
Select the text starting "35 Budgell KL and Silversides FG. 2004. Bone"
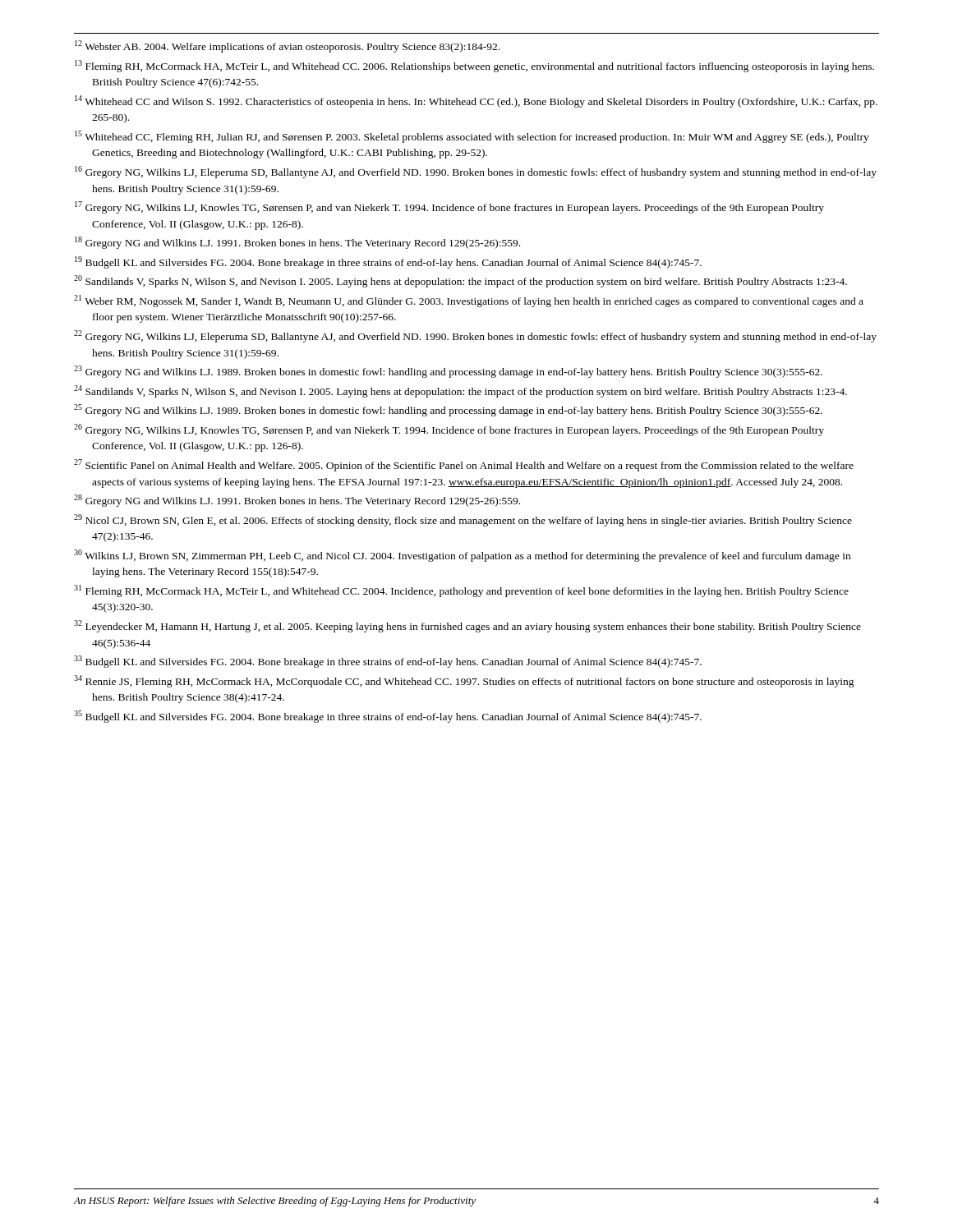point(388,716)
